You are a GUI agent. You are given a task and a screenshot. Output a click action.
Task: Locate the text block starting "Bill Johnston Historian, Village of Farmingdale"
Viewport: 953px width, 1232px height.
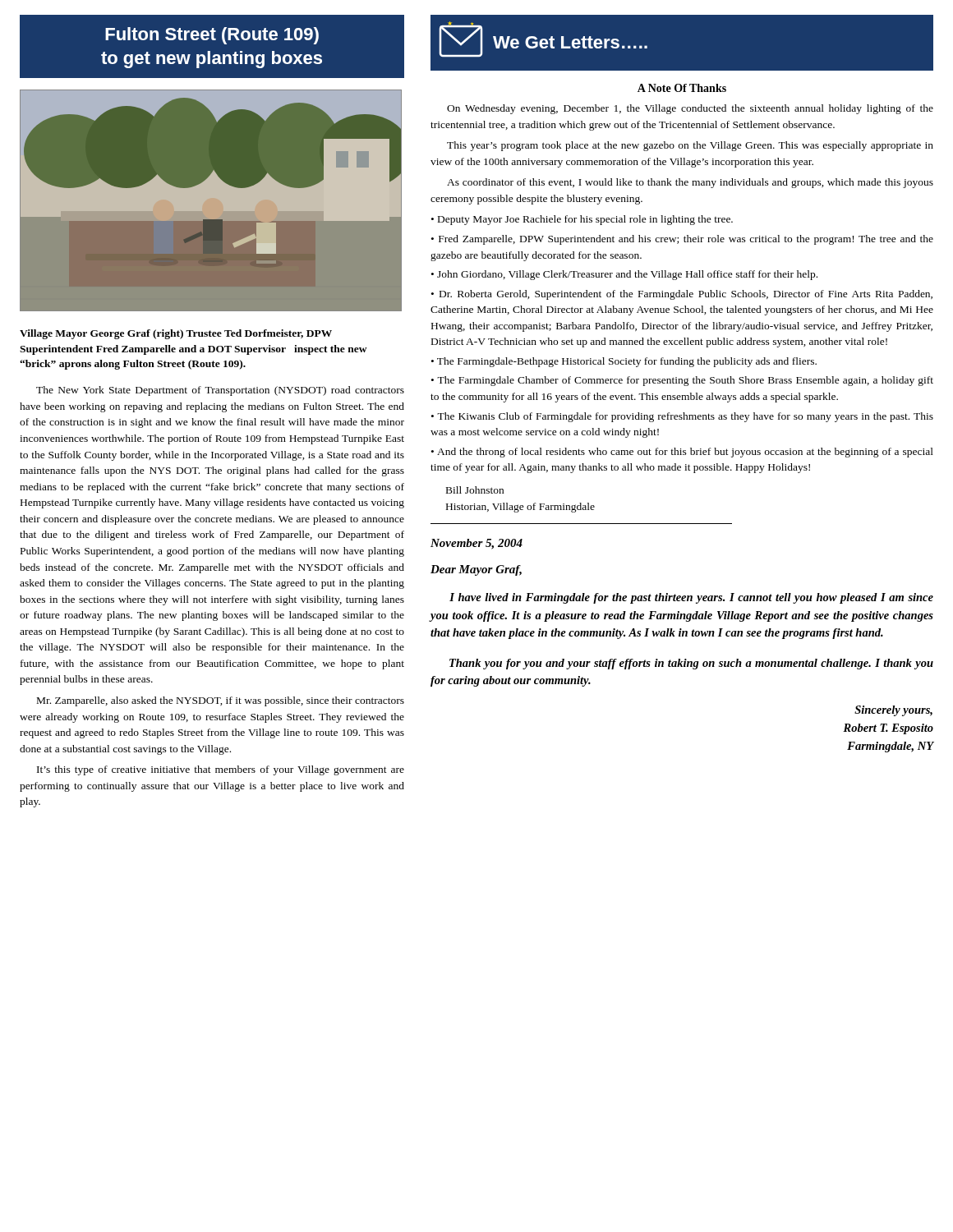tap(520, 498)
